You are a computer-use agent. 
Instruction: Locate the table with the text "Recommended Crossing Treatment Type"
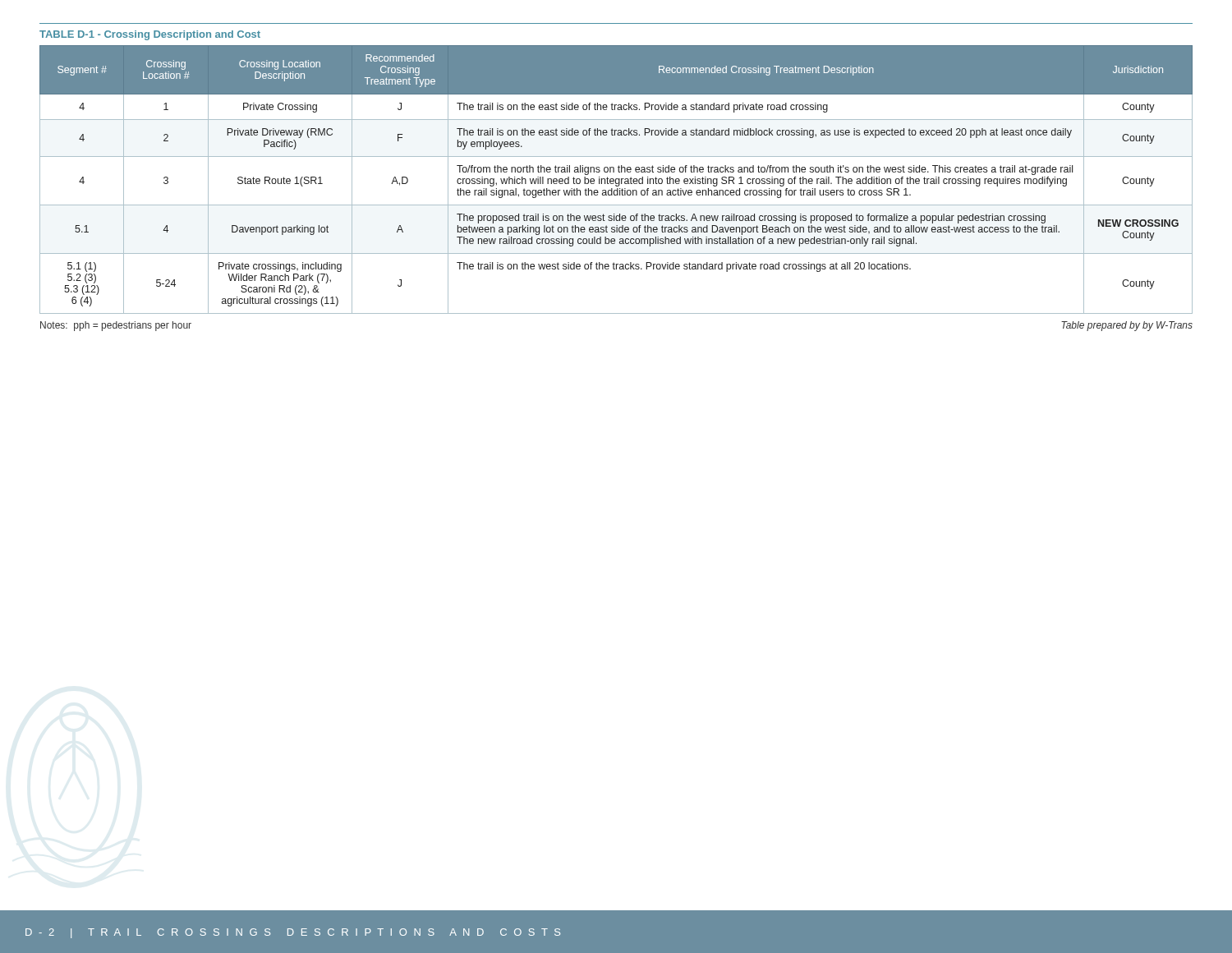point(616,179)
